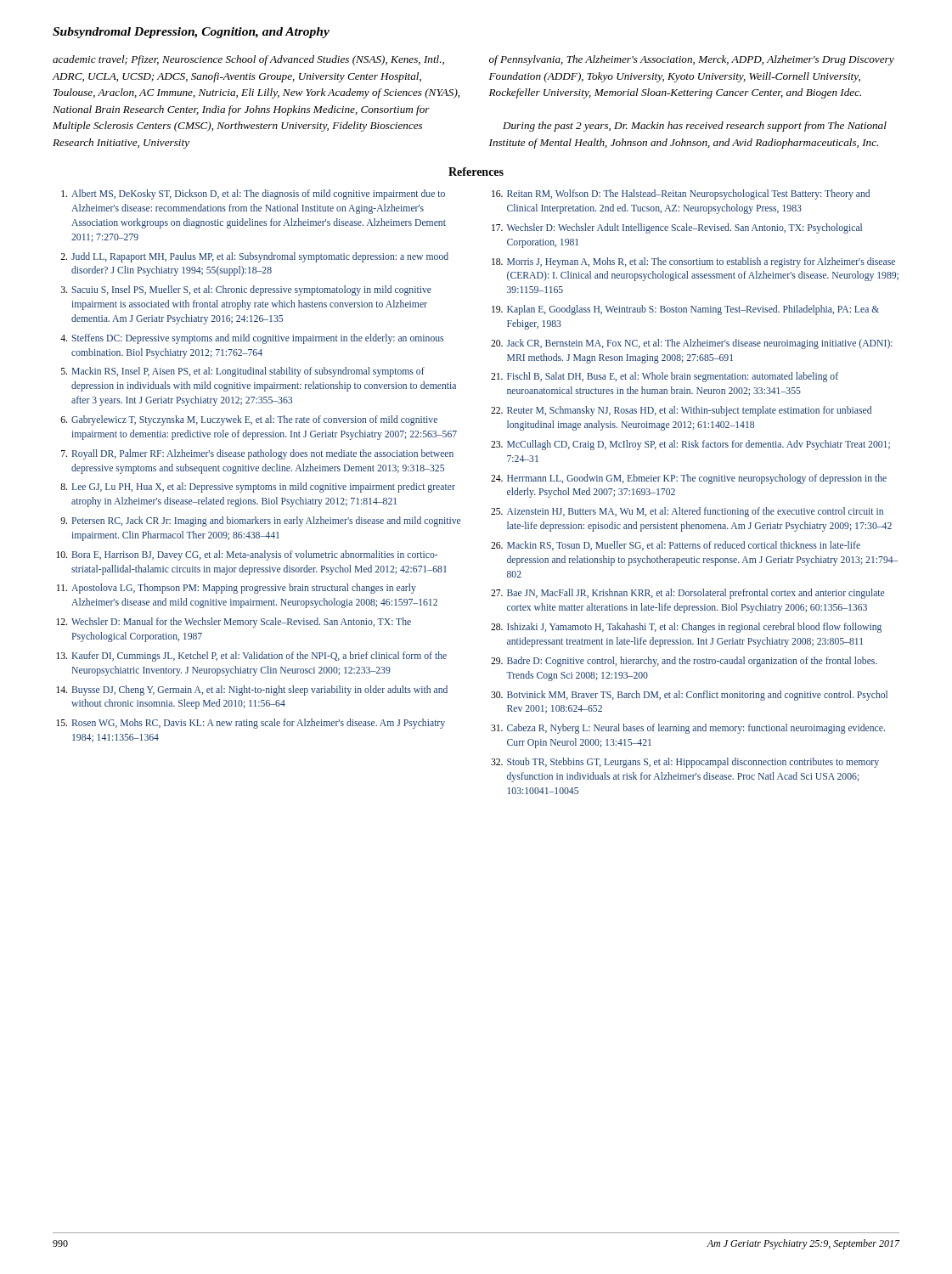Locate the list item containing "8. Lee GJ, Lu"
The image size is (952, 1274).
(258, 495)
